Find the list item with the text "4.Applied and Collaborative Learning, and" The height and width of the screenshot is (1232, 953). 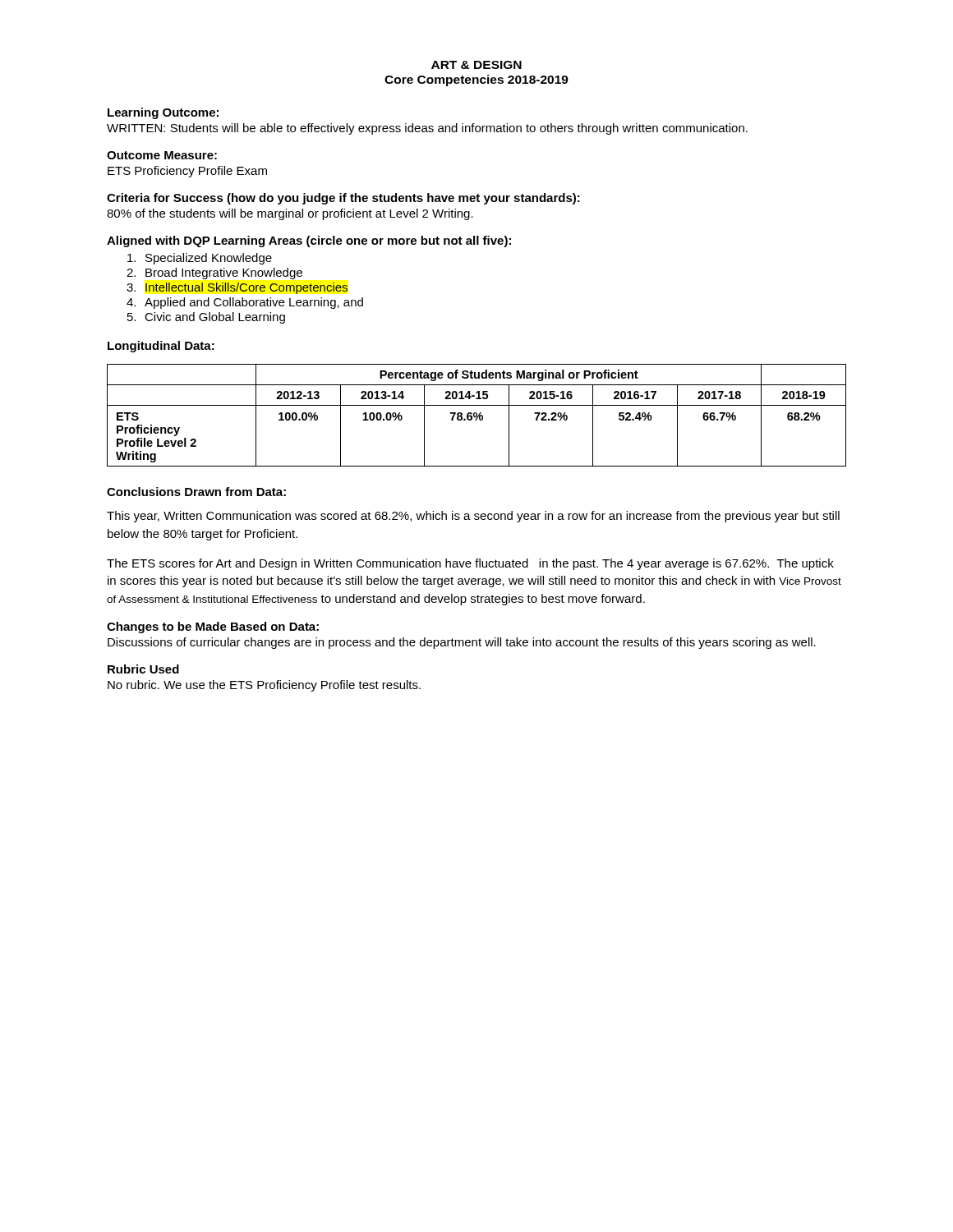tap(245, 303)
